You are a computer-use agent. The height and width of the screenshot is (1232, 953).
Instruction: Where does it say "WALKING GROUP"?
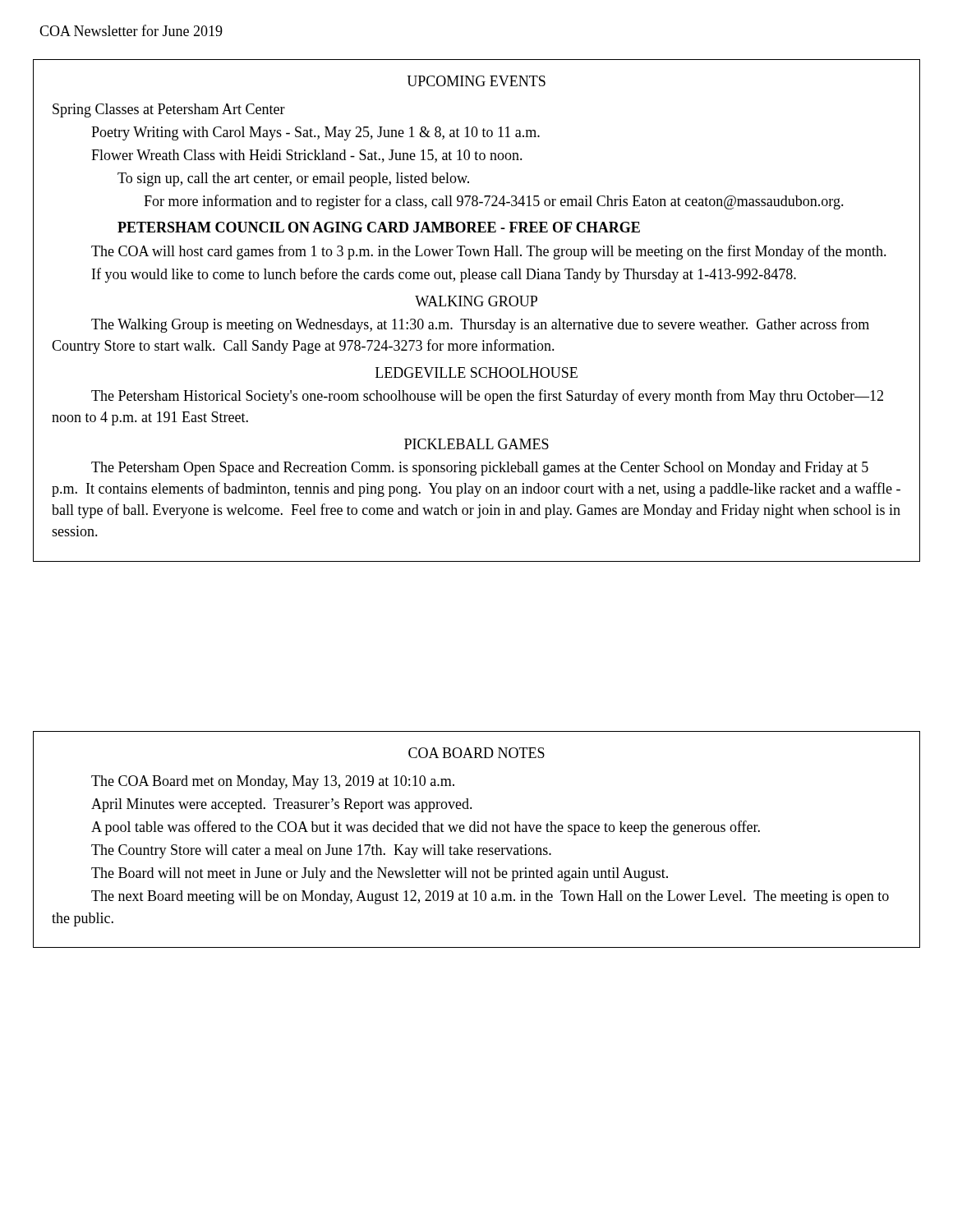click(476, 301)
